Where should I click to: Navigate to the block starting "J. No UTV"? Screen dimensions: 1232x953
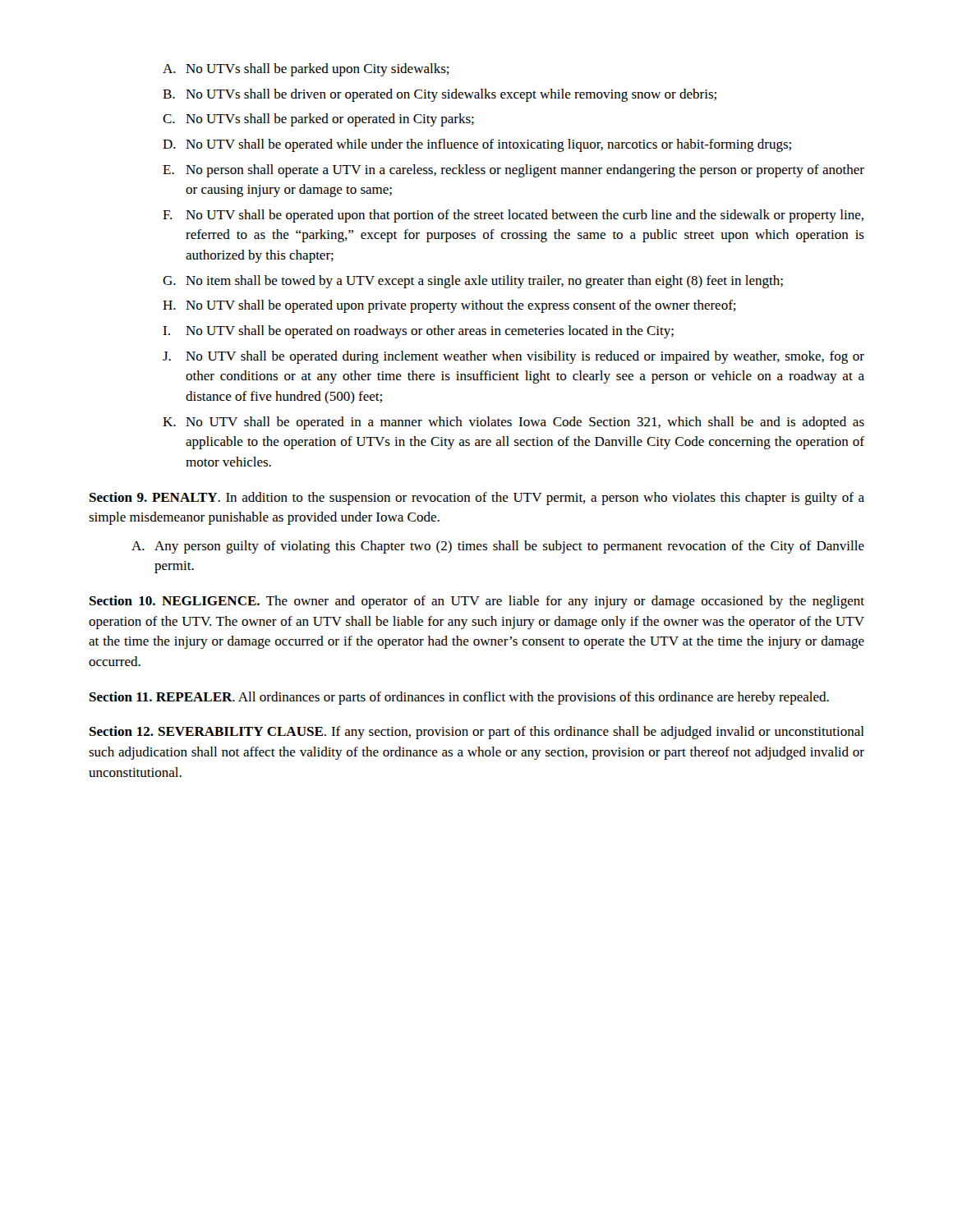pyautogui.click(x=513, y=377)
